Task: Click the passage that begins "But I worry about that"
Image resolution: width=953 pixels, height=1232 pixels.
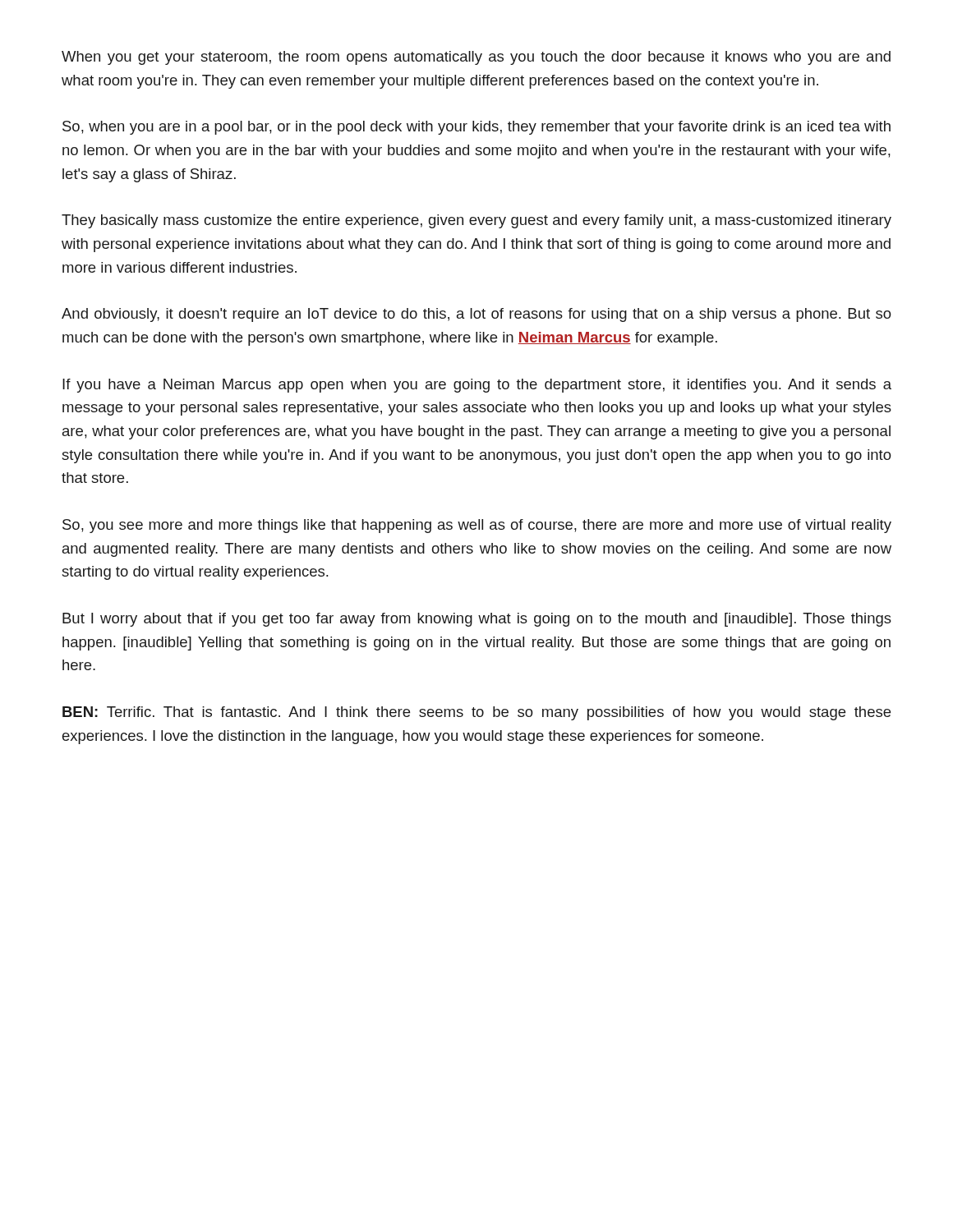Action: tap(476, 642)
